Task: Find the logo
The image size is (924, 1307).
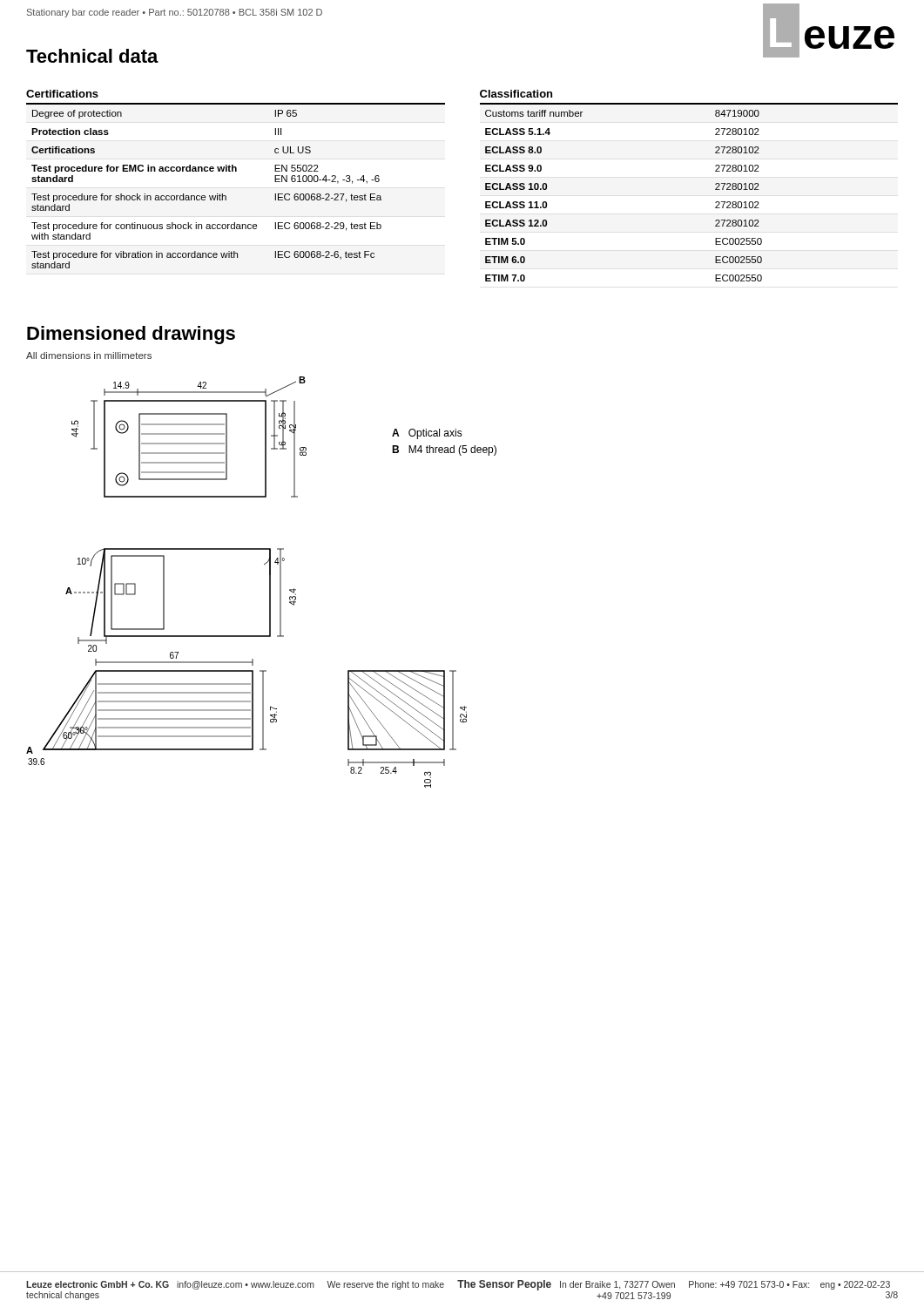Action: point(830,32)
